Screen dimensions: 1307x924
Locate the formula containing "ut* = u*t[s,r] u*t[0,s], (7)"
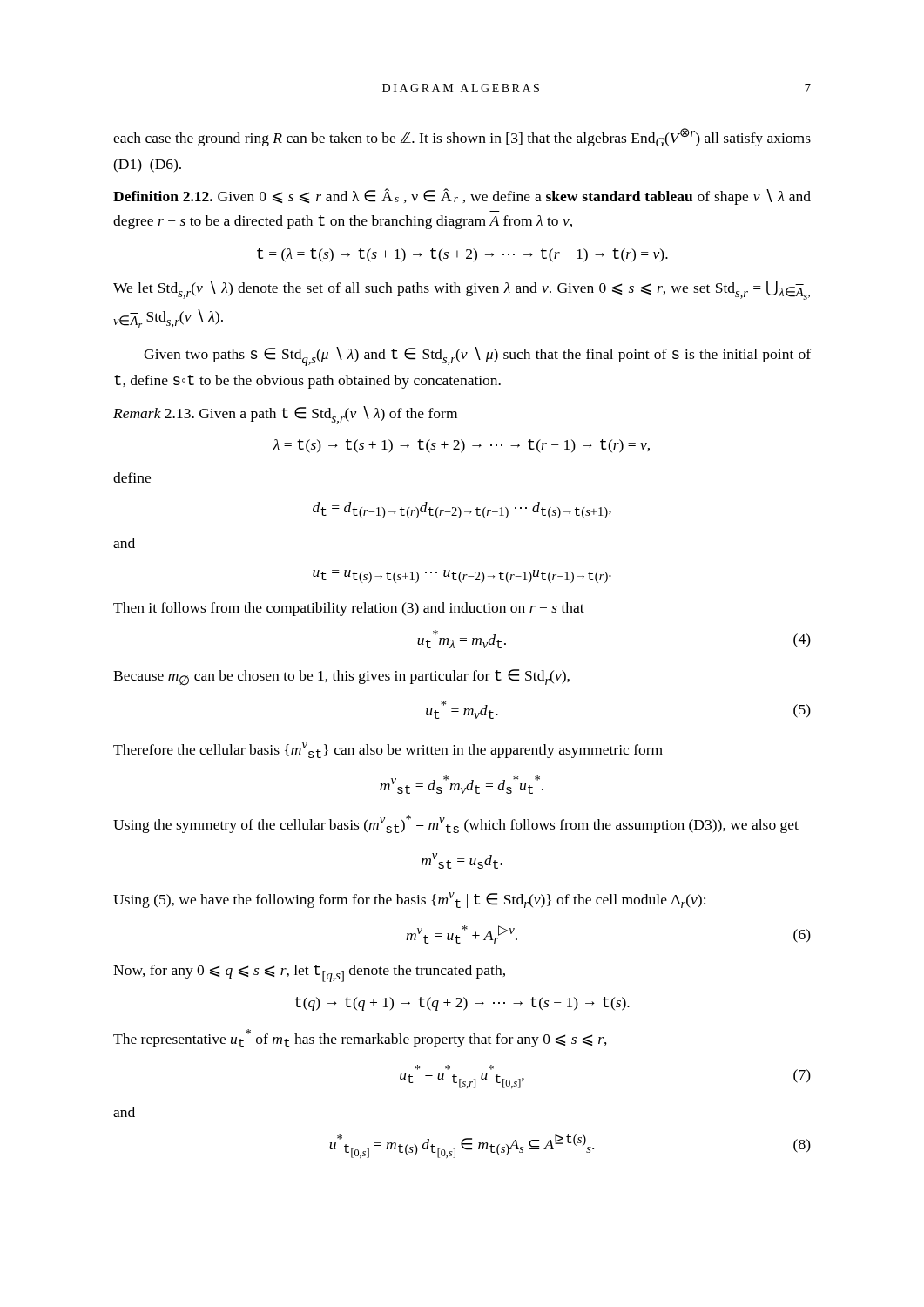click(x=471, y=1075)
